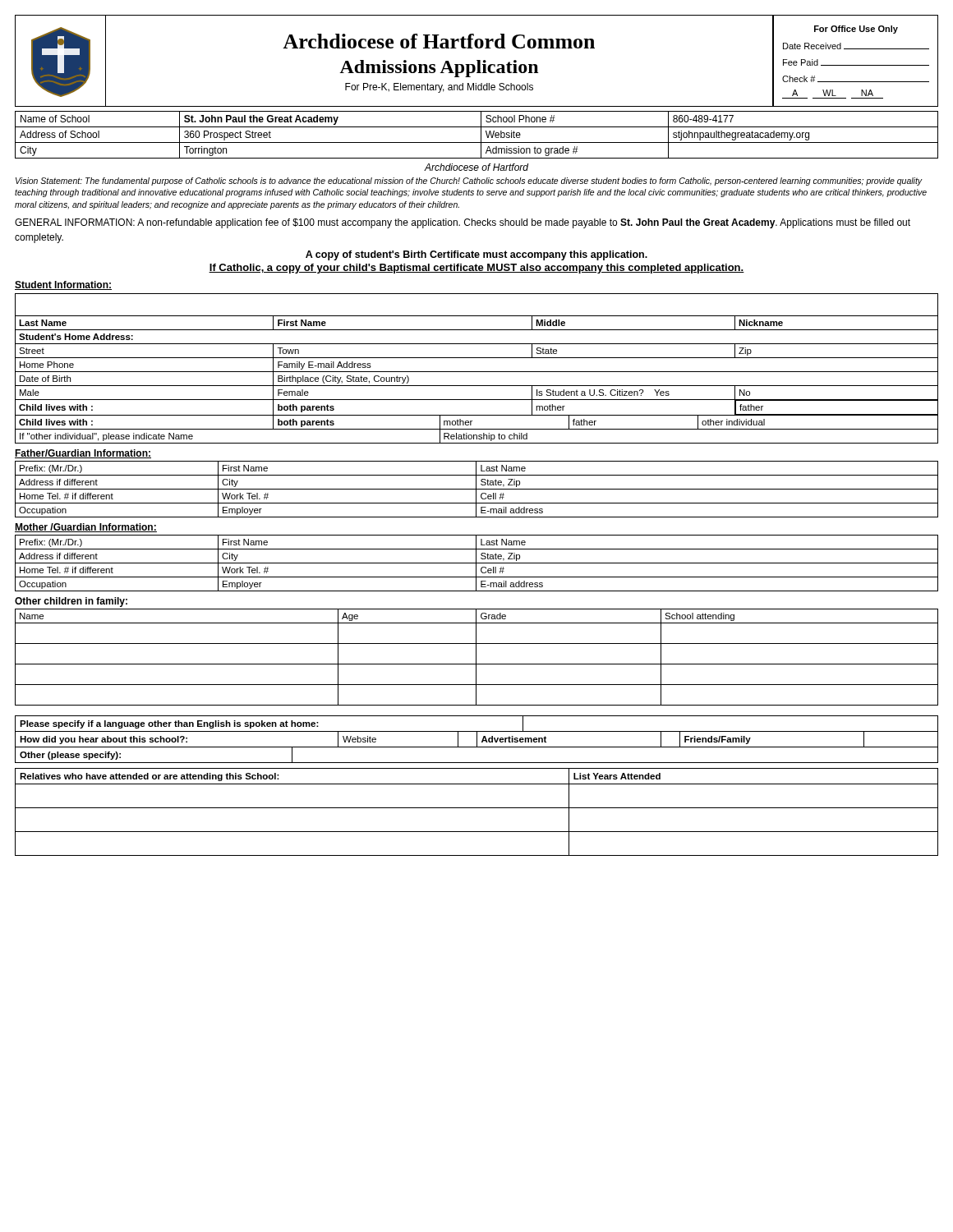Select the table that reads "Address of School"
Viewport: 953px width, 1232px height.
[x=476, y=135]
